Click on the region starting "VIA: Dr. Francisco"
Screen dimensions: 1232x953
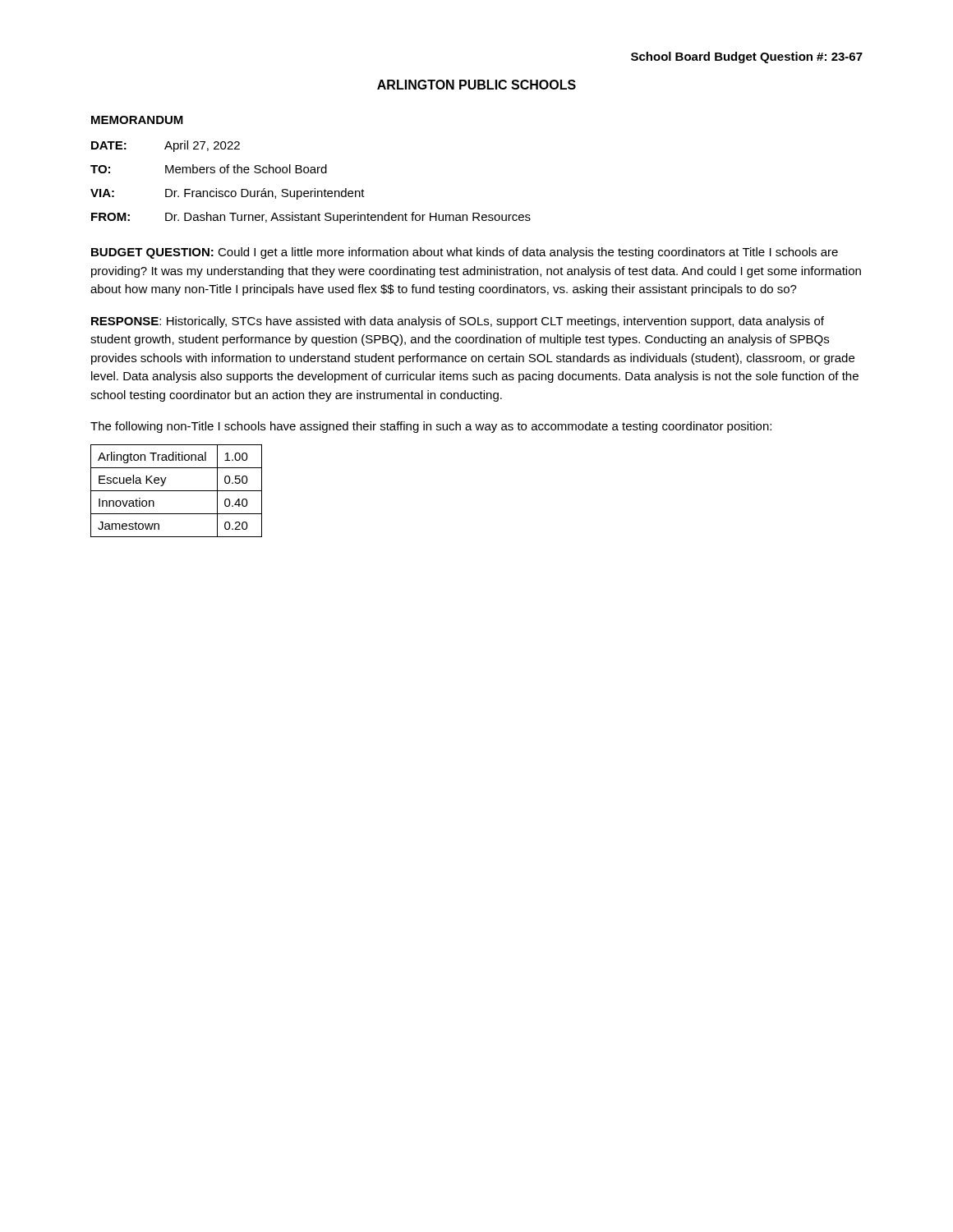coord(227,193)
